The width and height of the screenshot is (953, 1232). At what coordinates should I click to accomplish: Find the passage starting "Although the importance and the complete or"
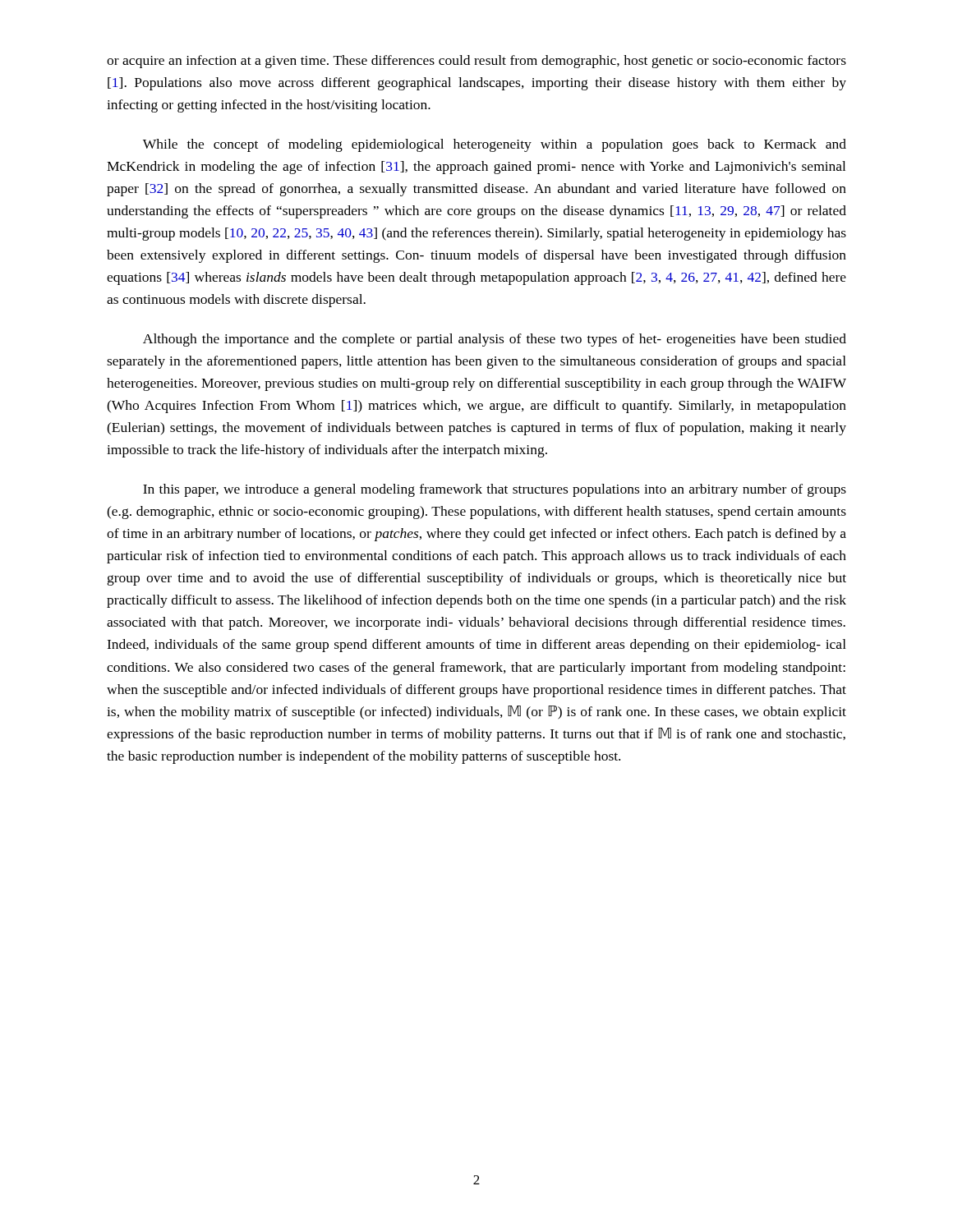(476, 394)
